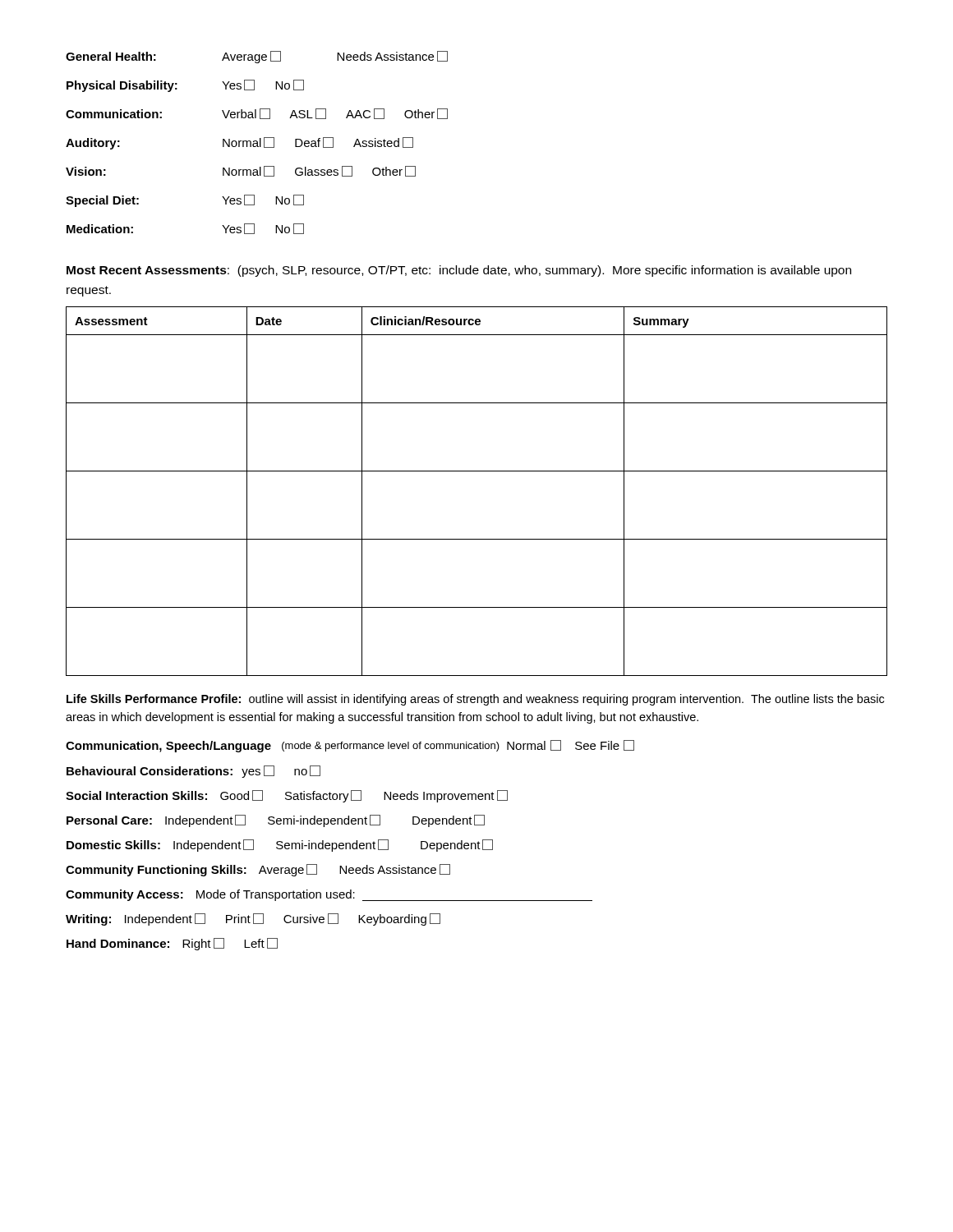
Task: Locate the passage starting "Community Functioning Skills: Average Needs Assistance"
Action: [x=258, y=869]
